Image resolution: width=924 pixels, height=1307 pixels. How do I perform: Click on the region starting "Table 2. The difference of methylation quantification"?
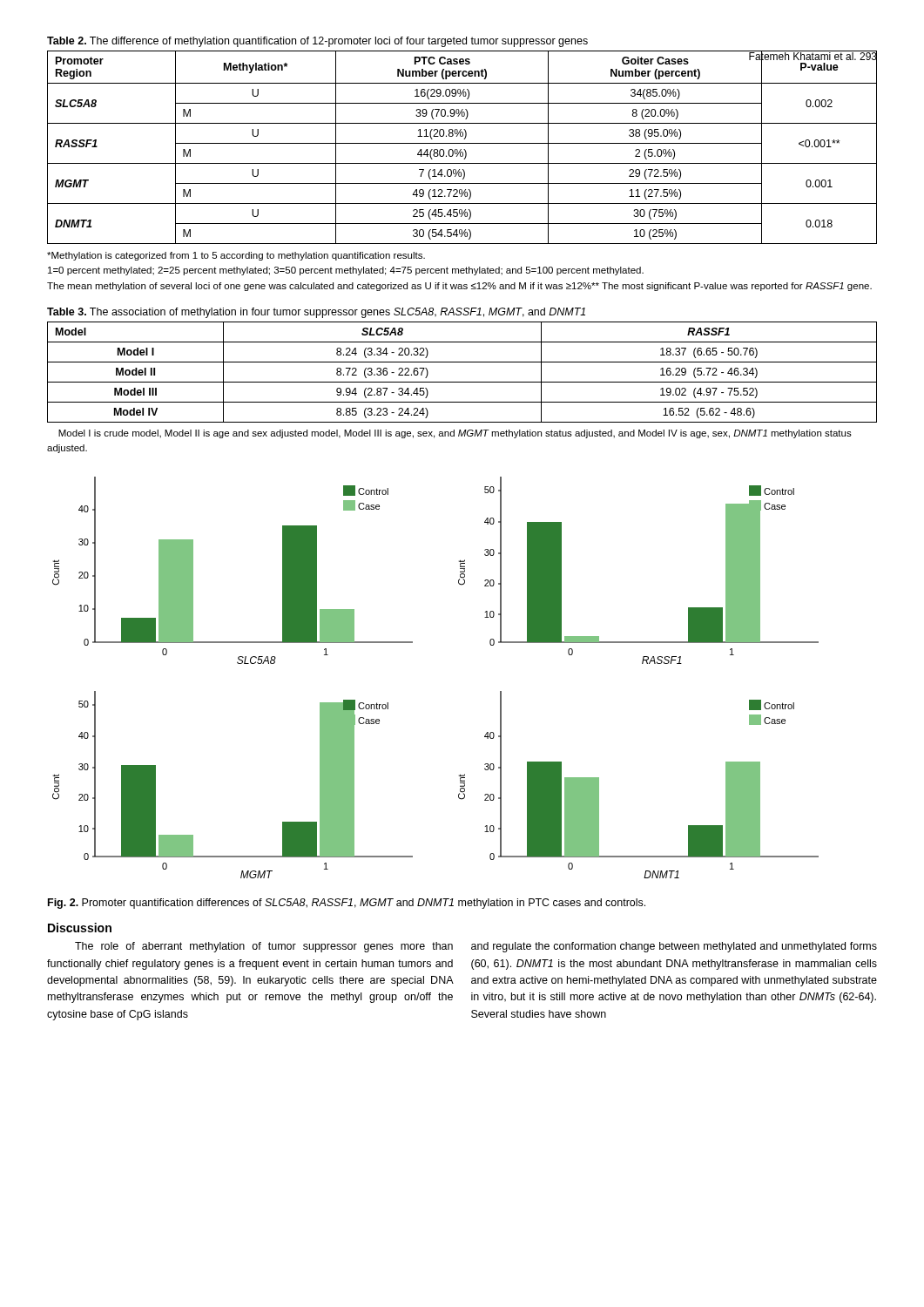pos(318,41)
